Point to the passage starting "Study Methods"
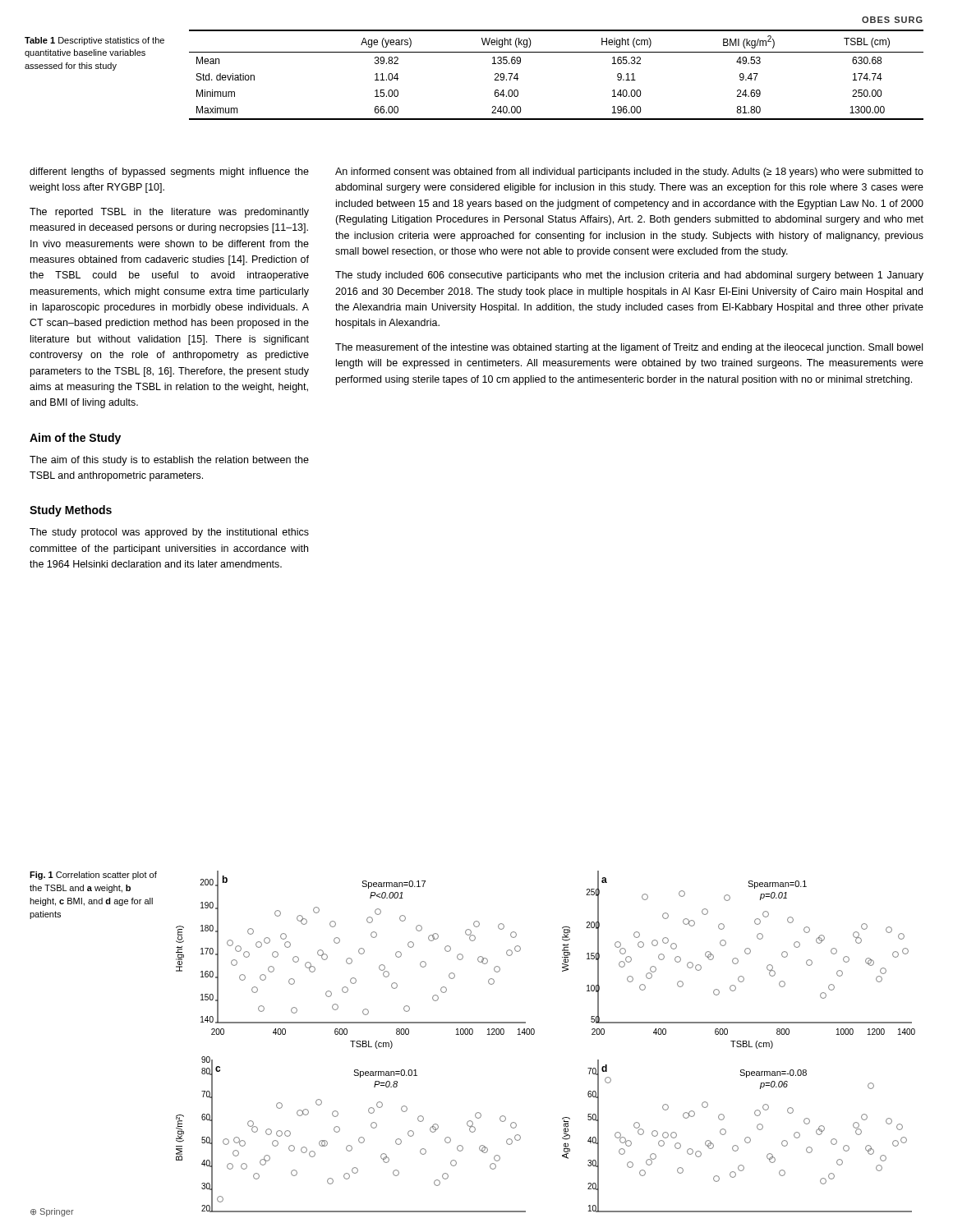 click(x=71, y=510)
